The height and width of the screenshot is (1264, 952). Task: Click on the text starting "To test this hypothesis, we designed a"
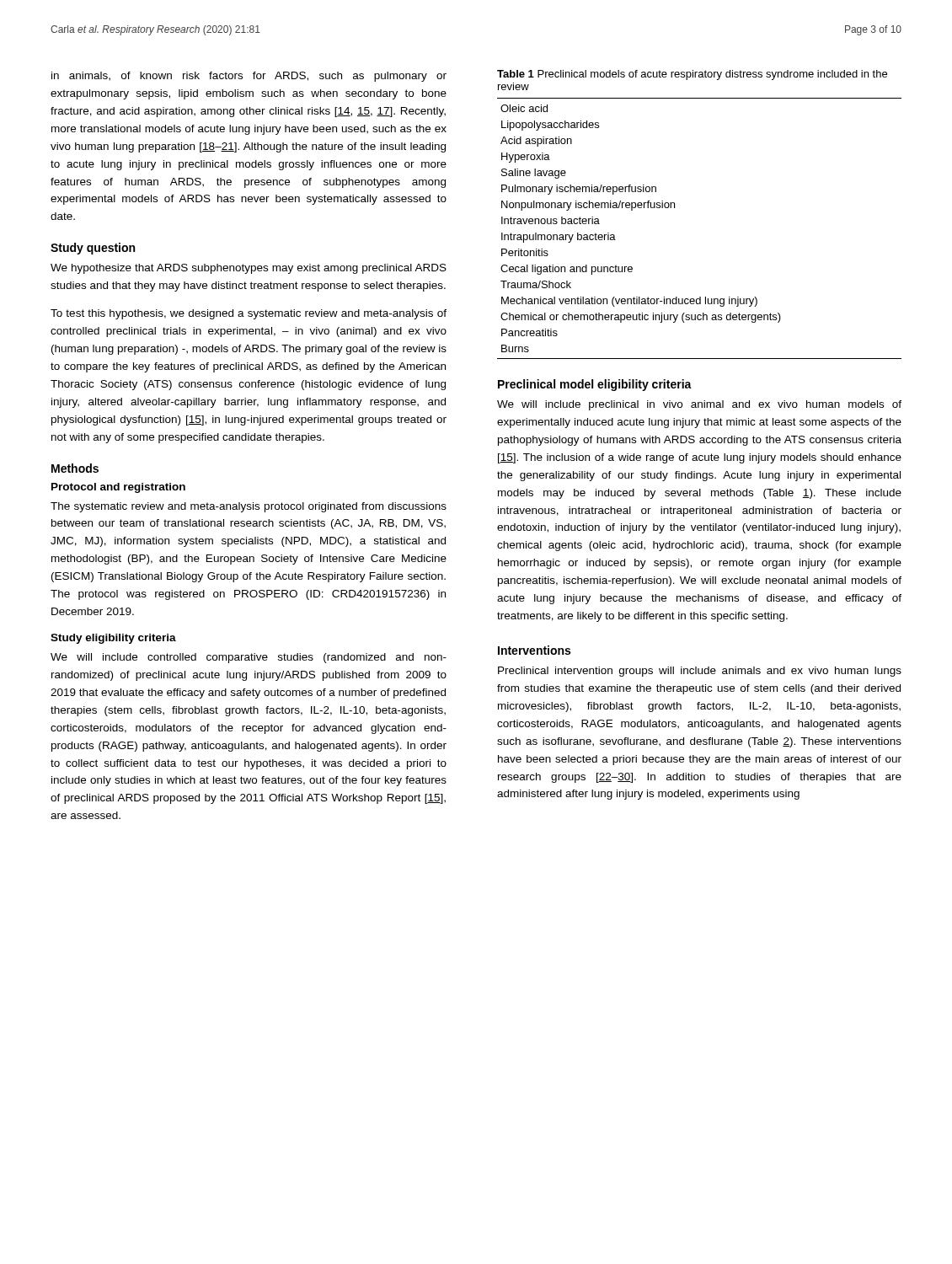(249, 375)
